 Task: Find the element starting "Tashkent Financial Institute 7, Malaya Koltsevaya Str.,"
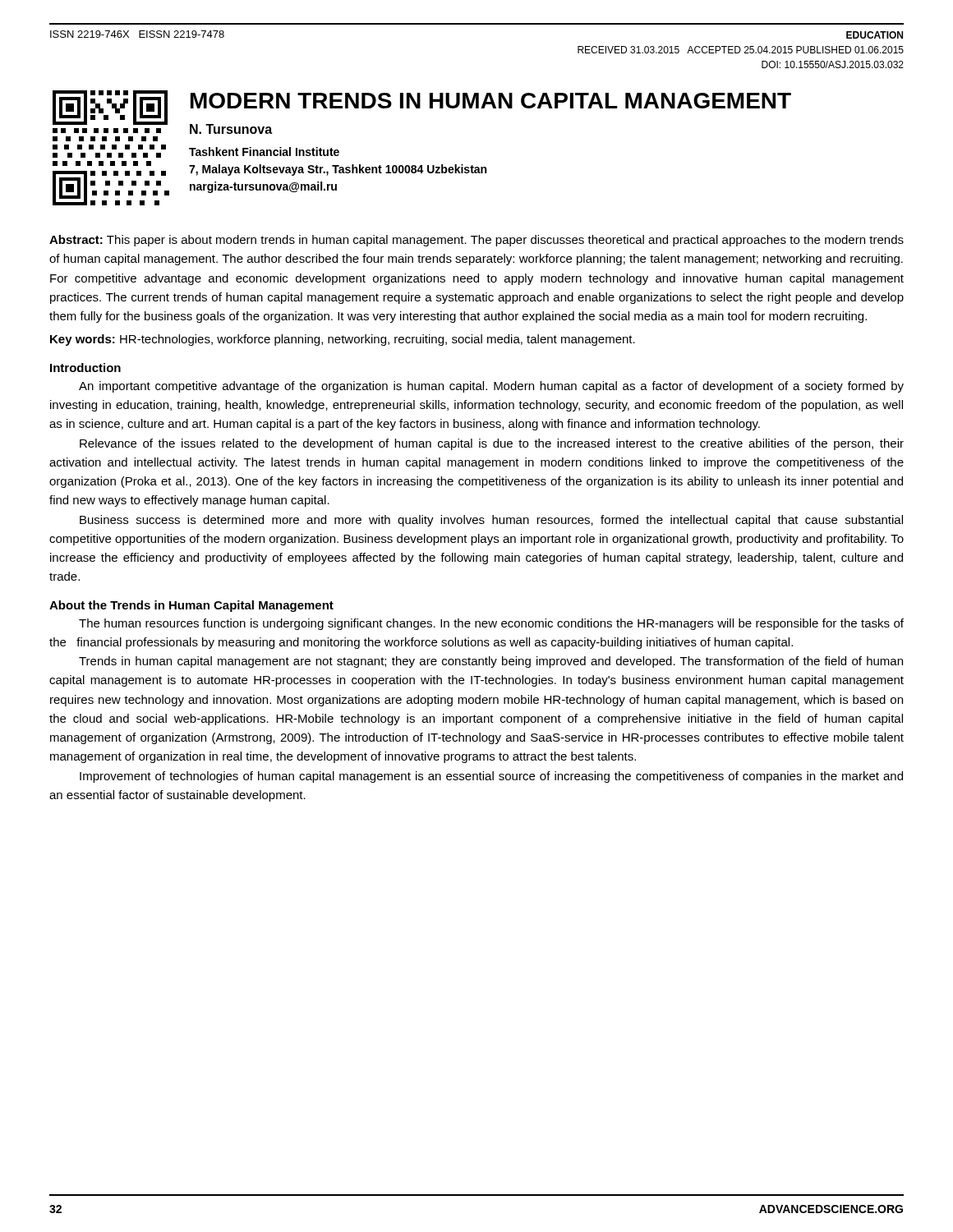tap(338, 169)
